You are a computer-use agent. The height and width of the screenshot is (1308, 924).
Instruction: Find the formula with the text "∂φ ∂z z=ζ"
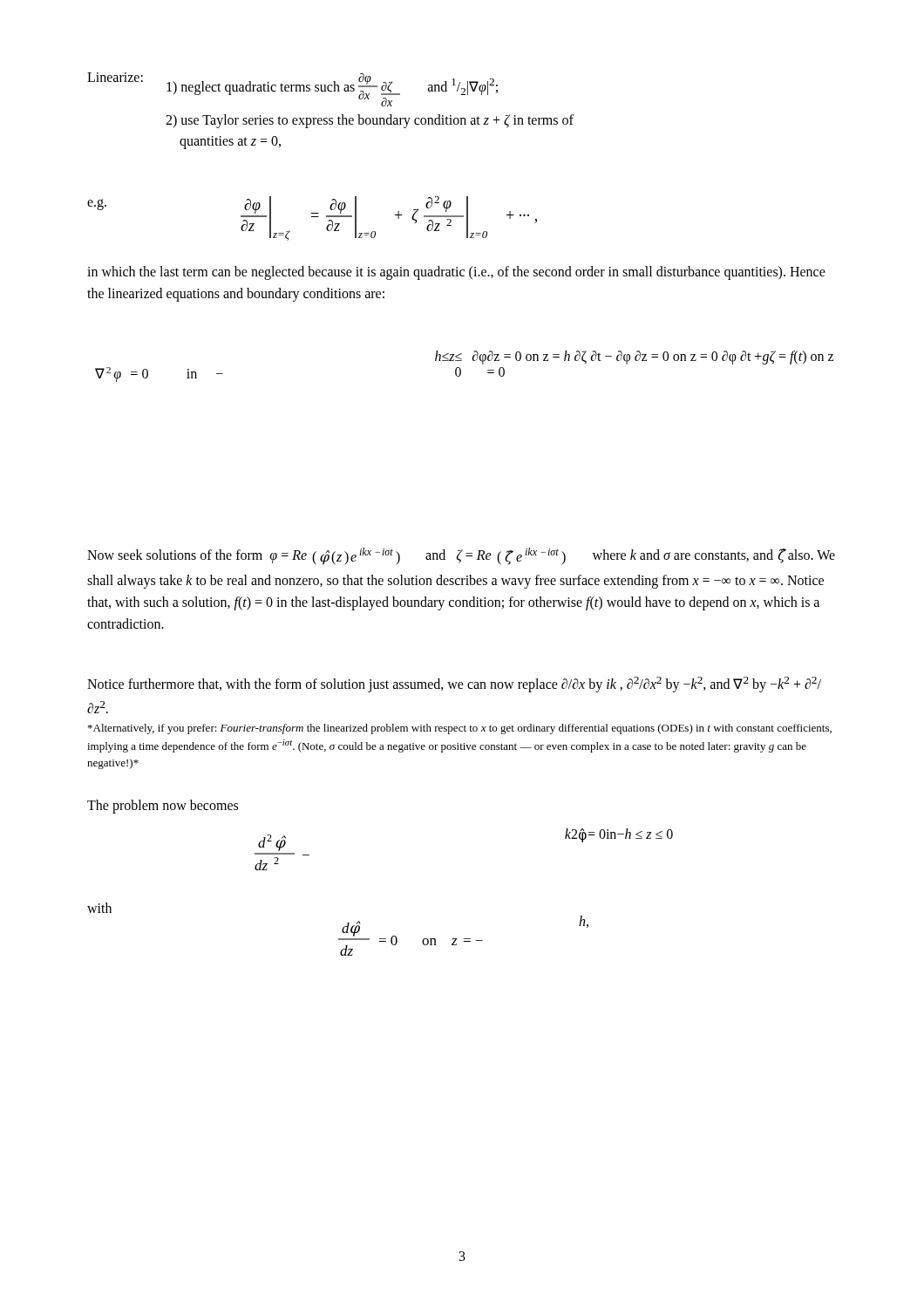[x=462, y=218]
